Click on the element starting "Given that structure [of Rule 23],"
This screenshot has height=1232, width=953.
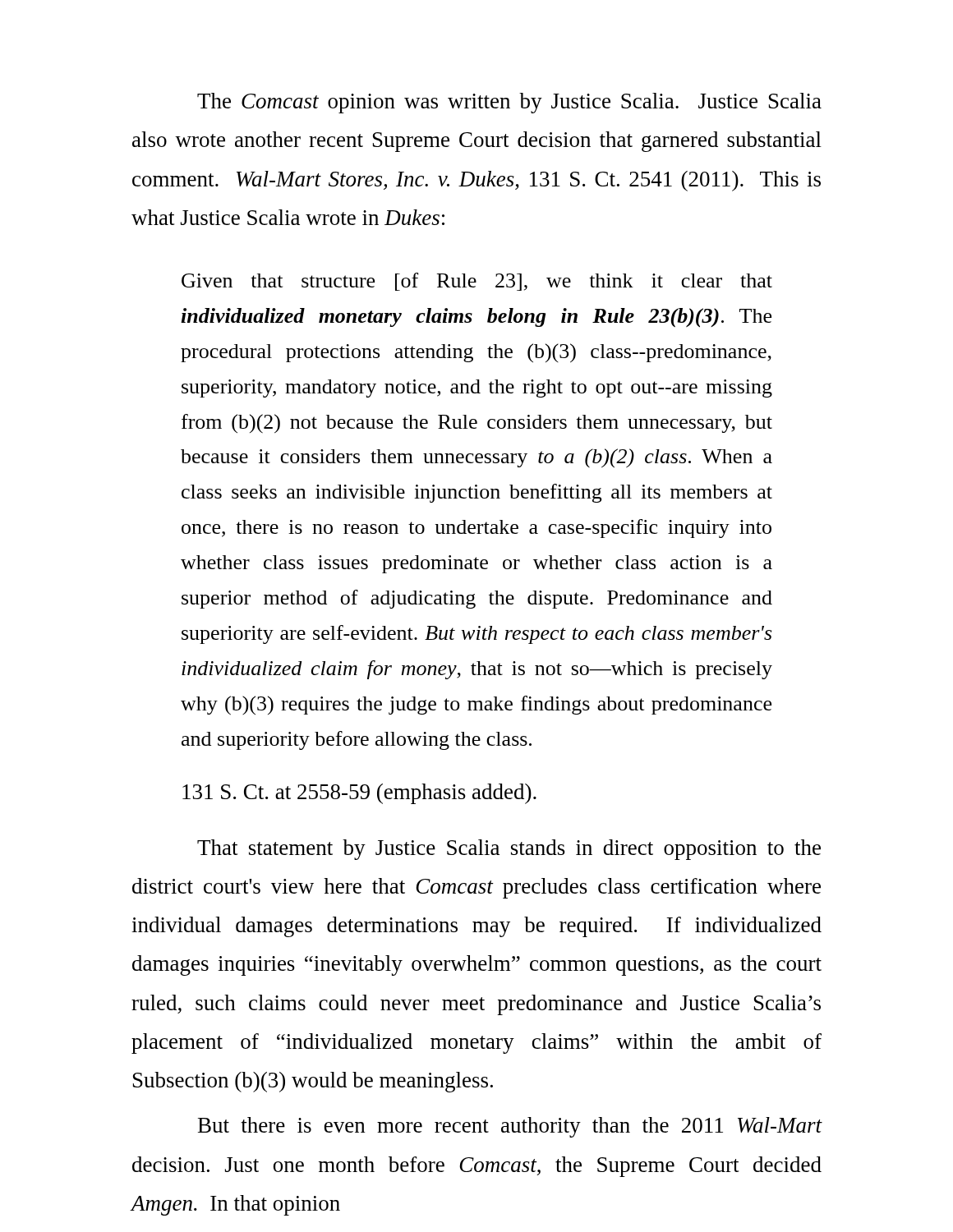pyautogui.click(x=477, y=282)
